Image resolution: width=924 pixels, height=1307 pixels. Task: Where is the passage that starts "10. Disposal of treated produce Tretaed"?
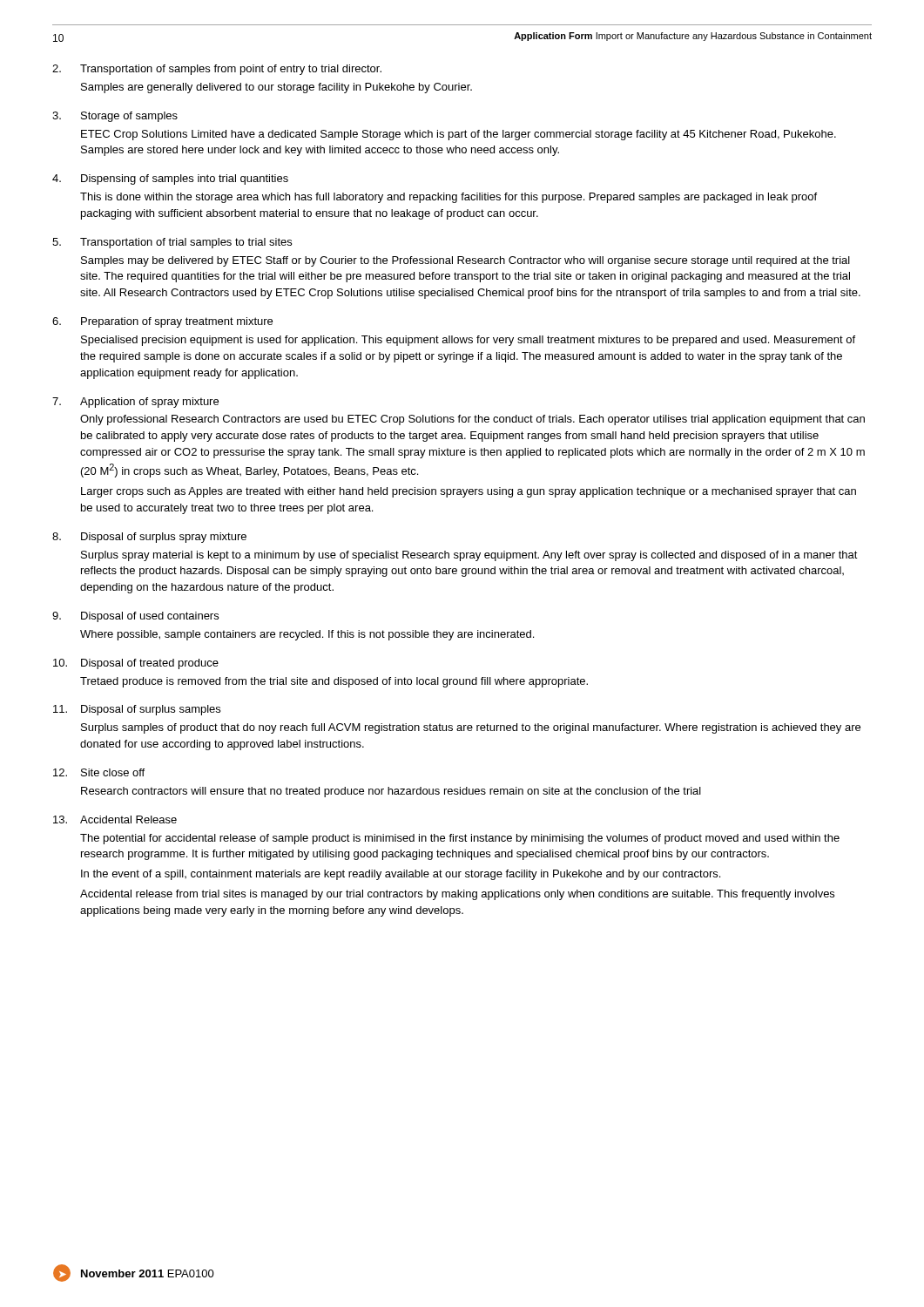pos(462,674)
